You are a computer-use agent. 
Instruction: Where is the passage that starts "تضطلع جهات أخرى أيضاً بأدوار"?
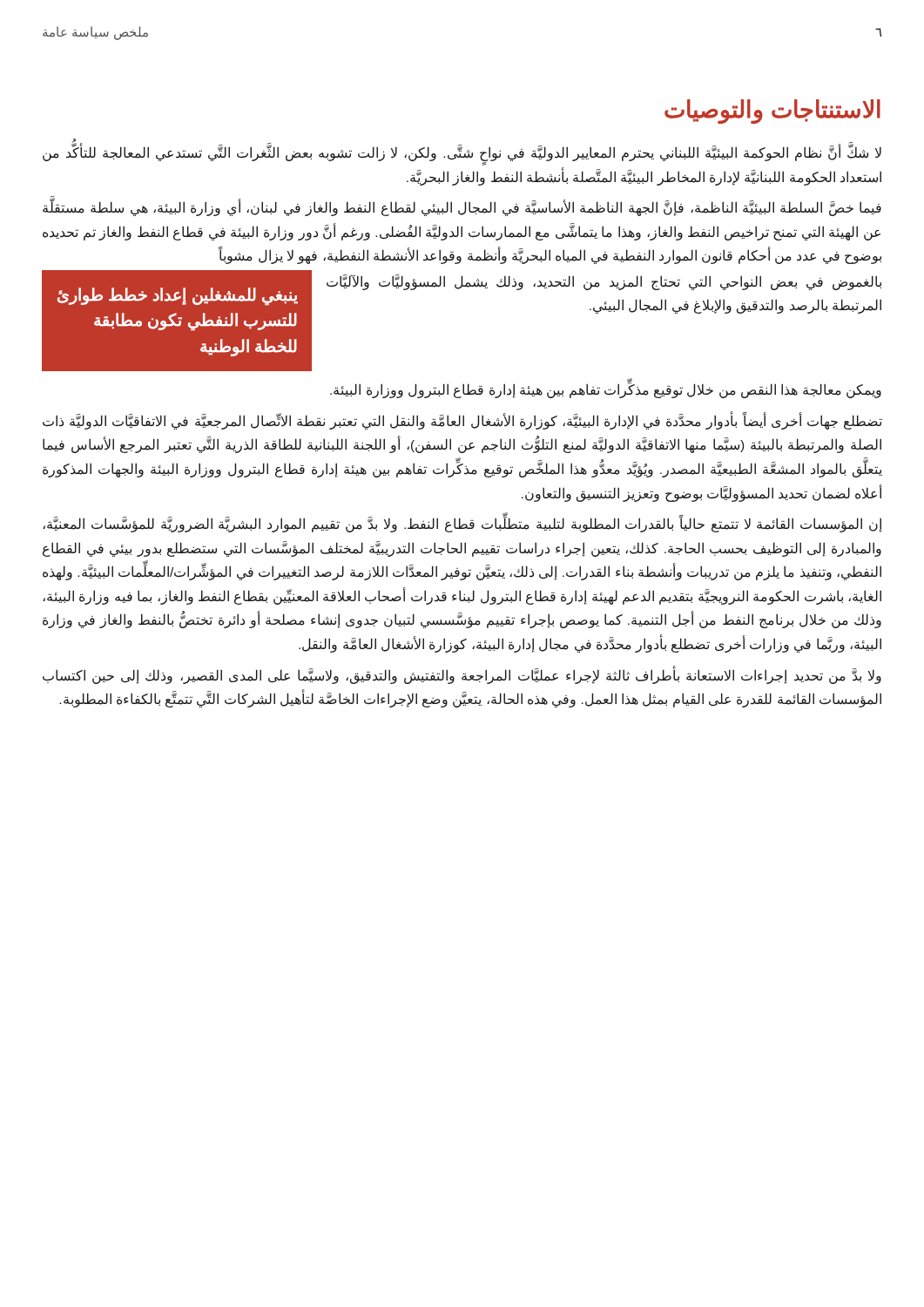tap(462, 457)
